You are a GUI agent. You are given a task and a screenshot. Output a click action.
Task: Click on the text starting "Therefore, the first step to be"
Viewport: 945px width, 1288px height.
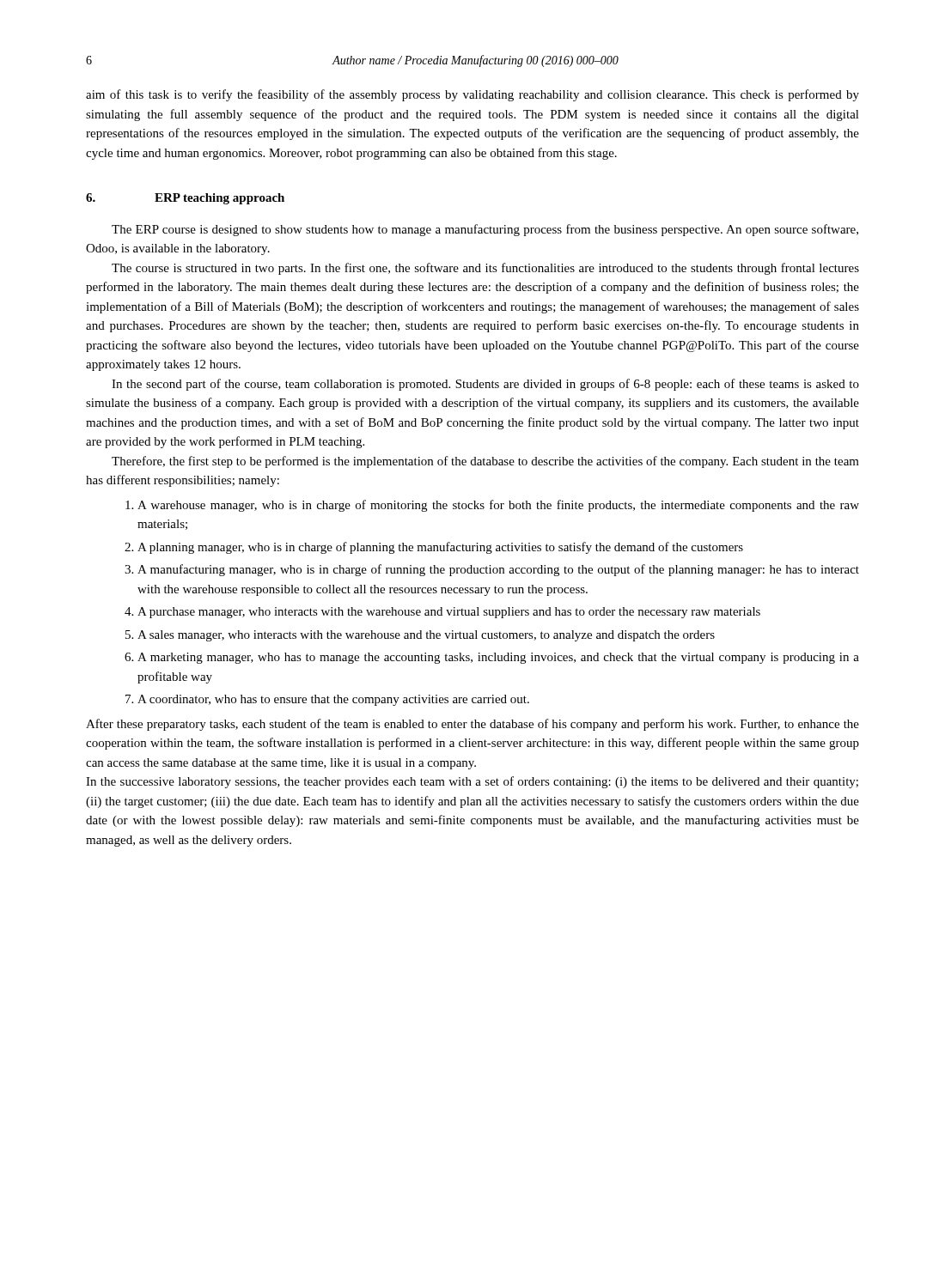pos(472,471)
